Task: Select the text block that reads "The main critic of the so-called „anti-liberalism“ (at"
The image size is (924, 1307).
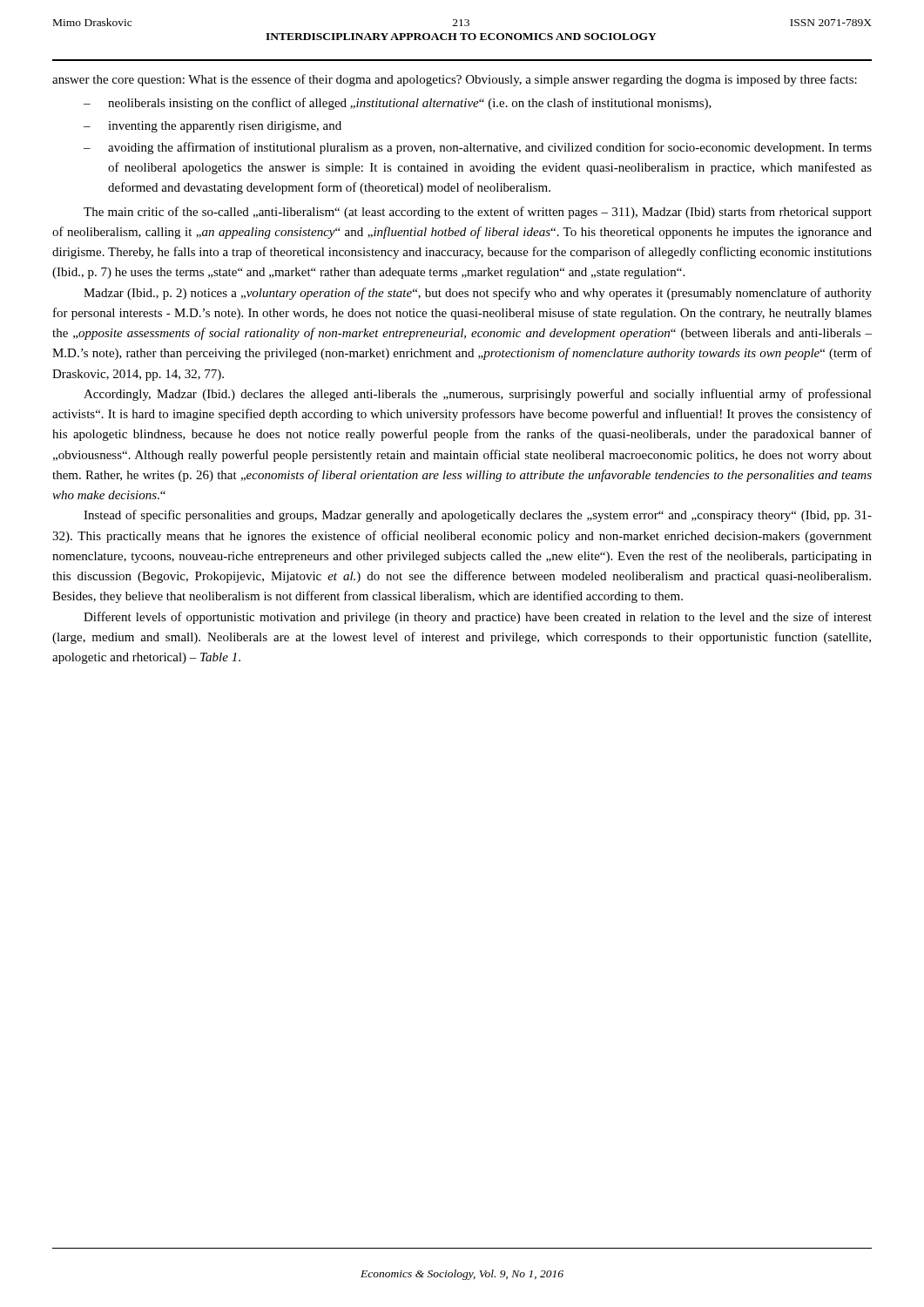Action: 462,242
